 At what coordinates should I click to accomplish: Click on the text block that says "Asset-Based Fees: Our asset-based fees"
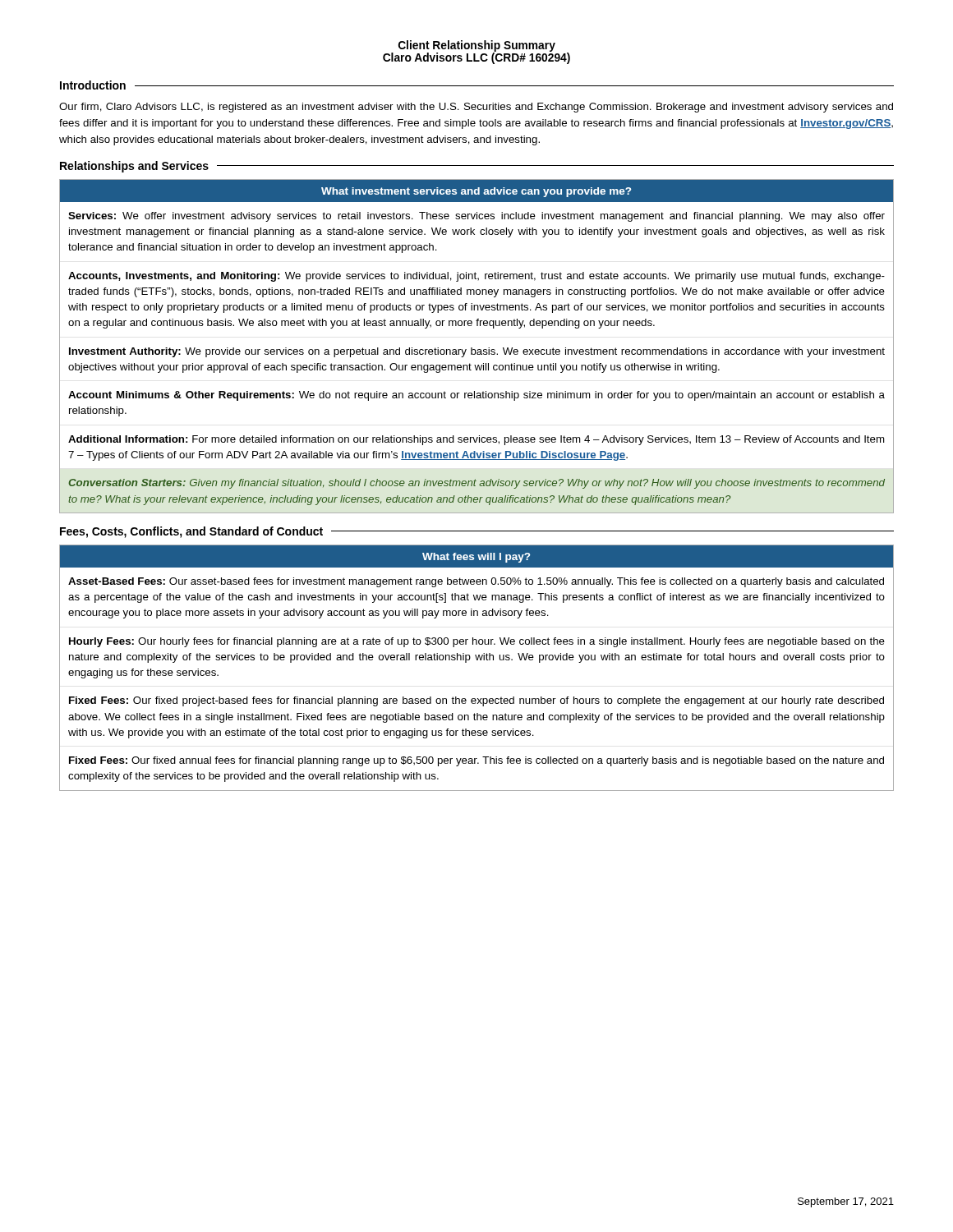click(x=477, y=597)
